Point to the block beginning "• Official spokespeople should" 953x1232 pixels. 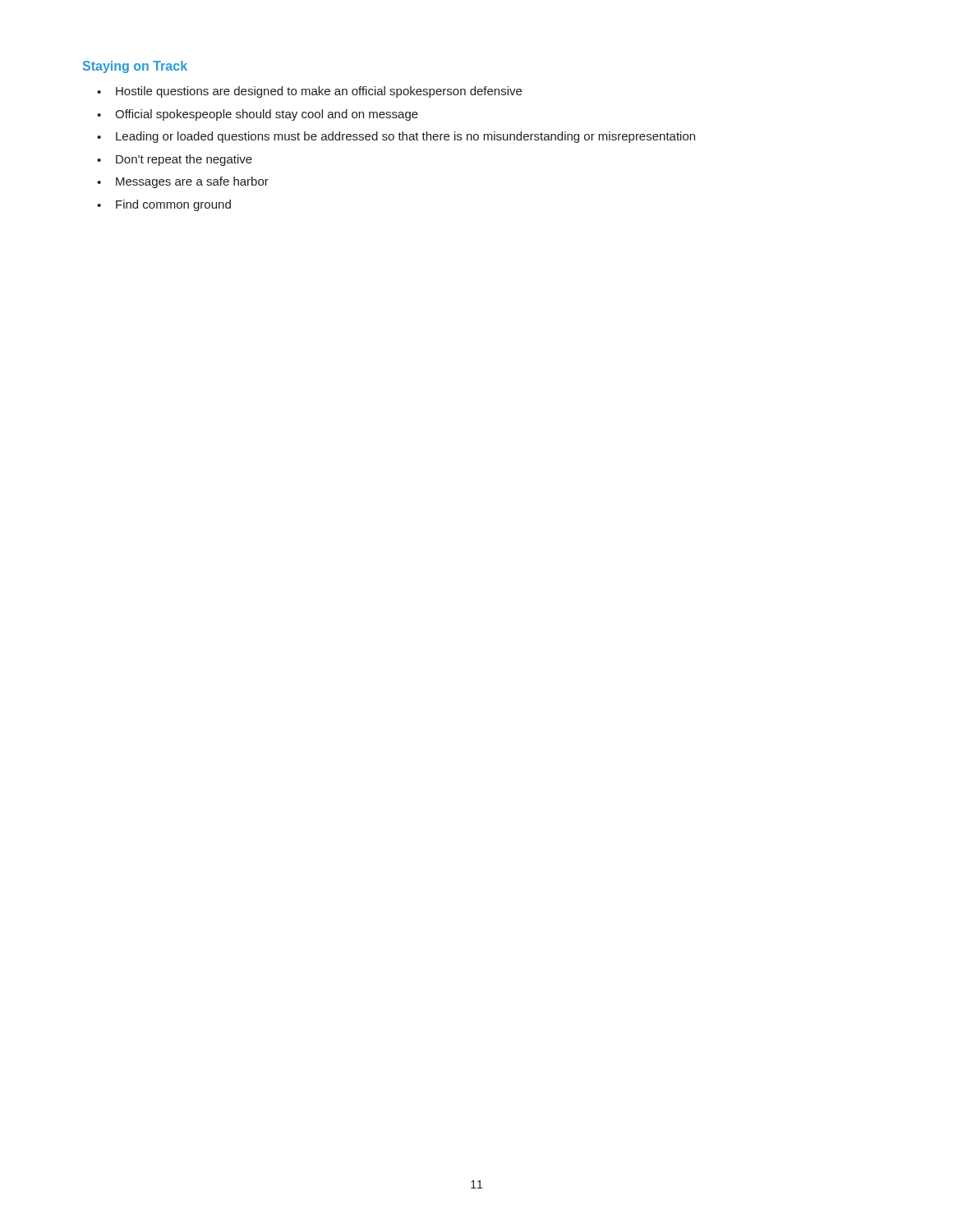click(258, 114)
